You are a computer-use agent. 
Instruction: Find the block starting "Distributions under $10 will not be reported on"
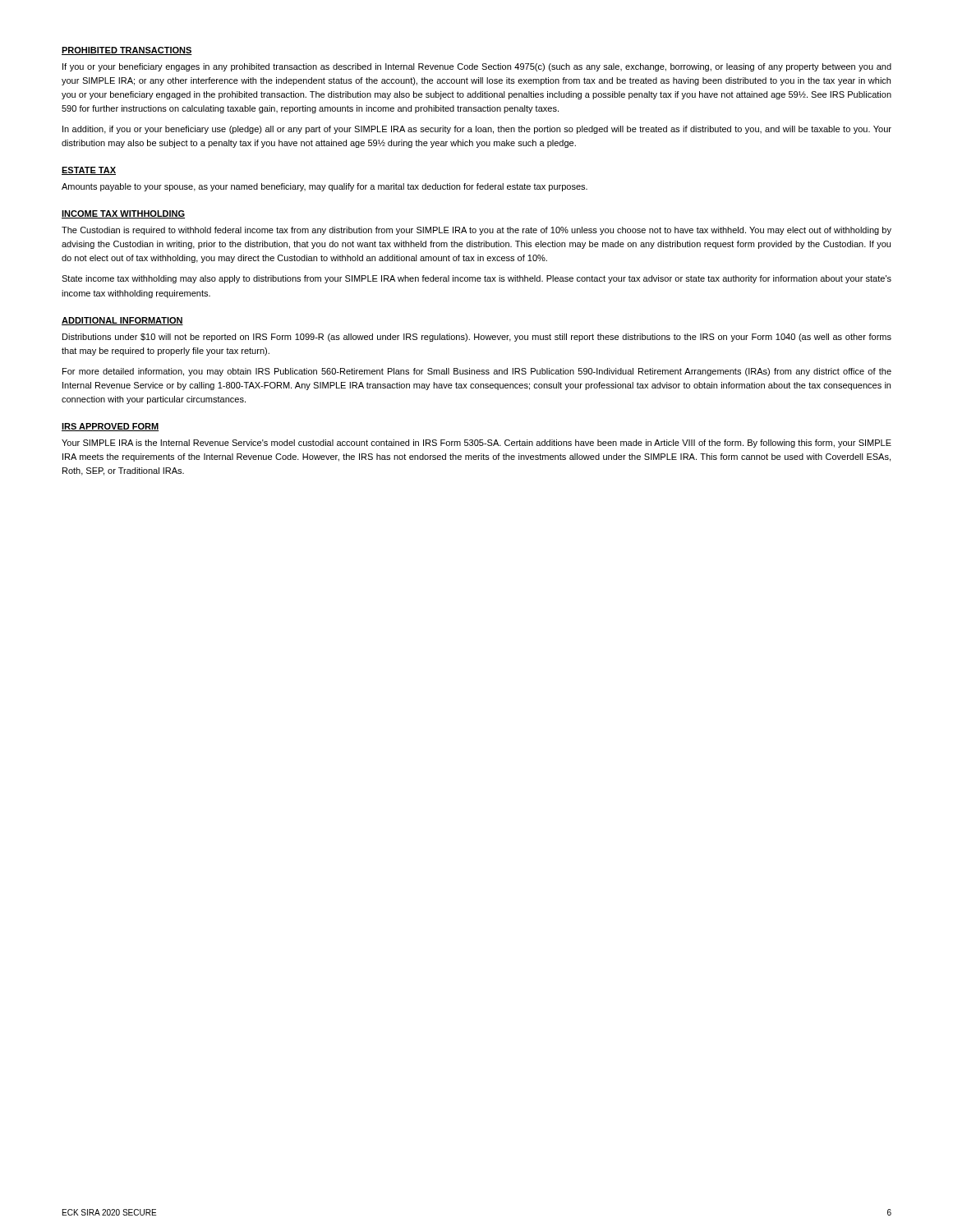point(476,343)
